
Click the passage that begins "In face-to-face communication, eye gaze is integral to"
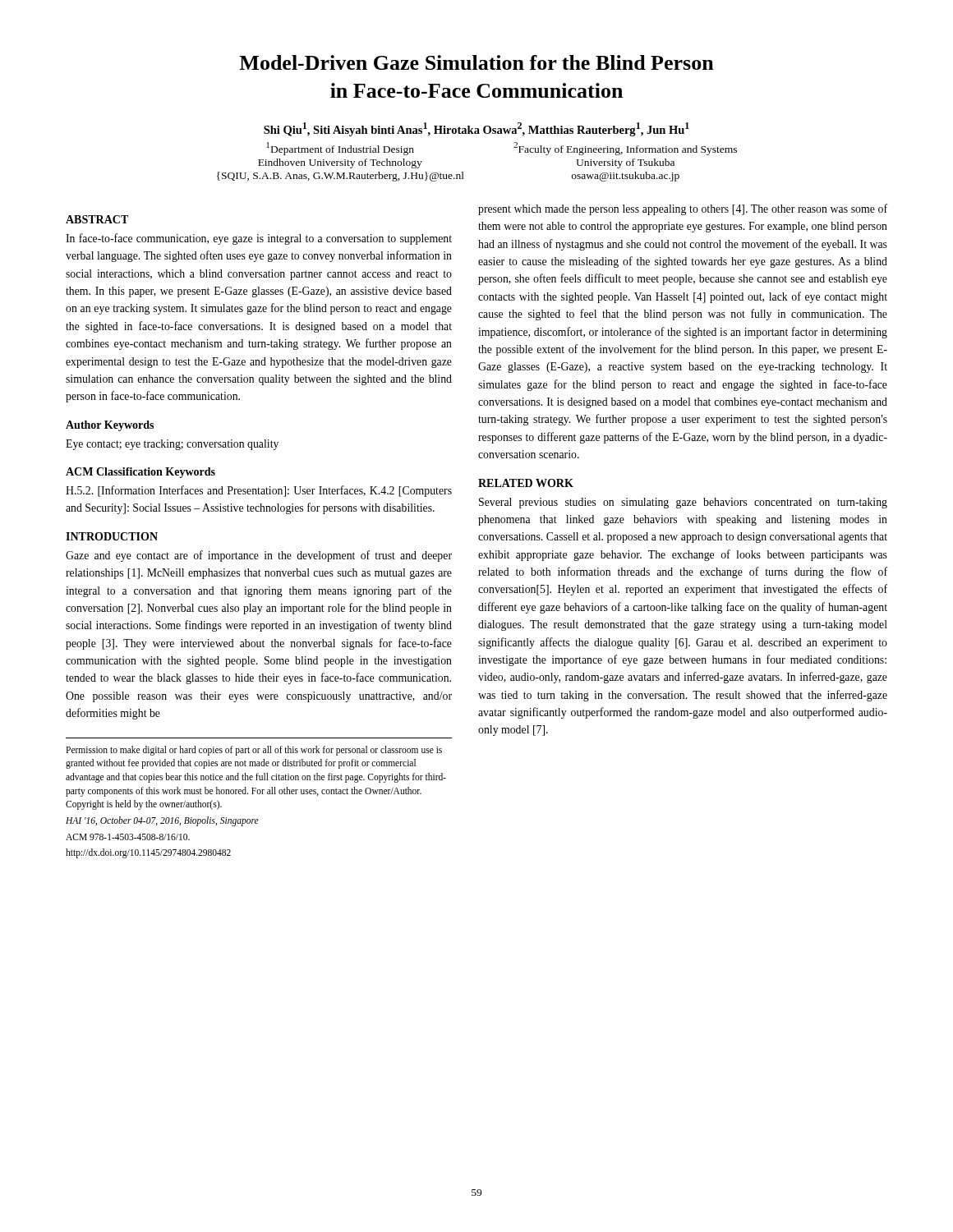point(259,318)
